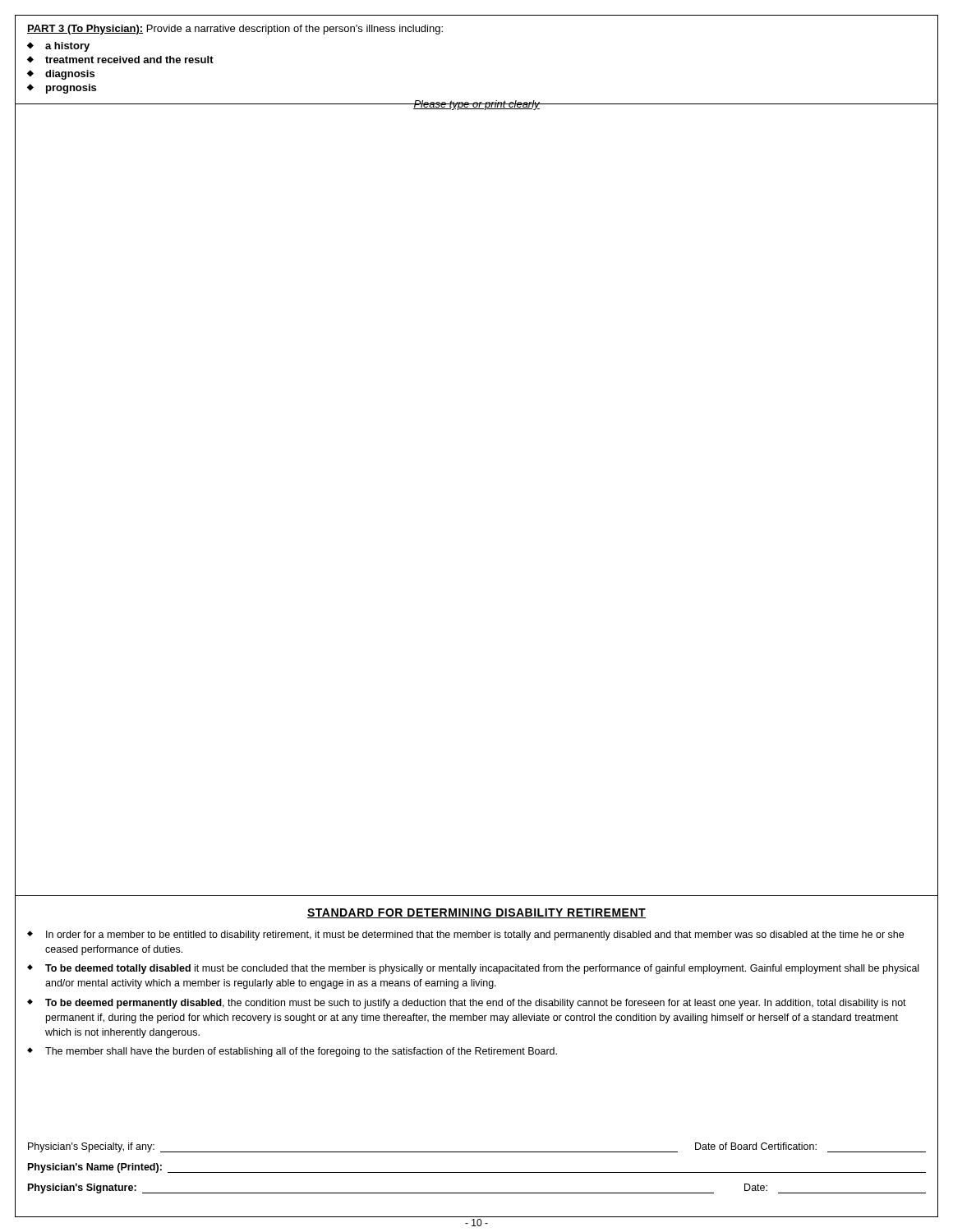
Task: Select the block starting "Please type or"
Action: point(476,104)
